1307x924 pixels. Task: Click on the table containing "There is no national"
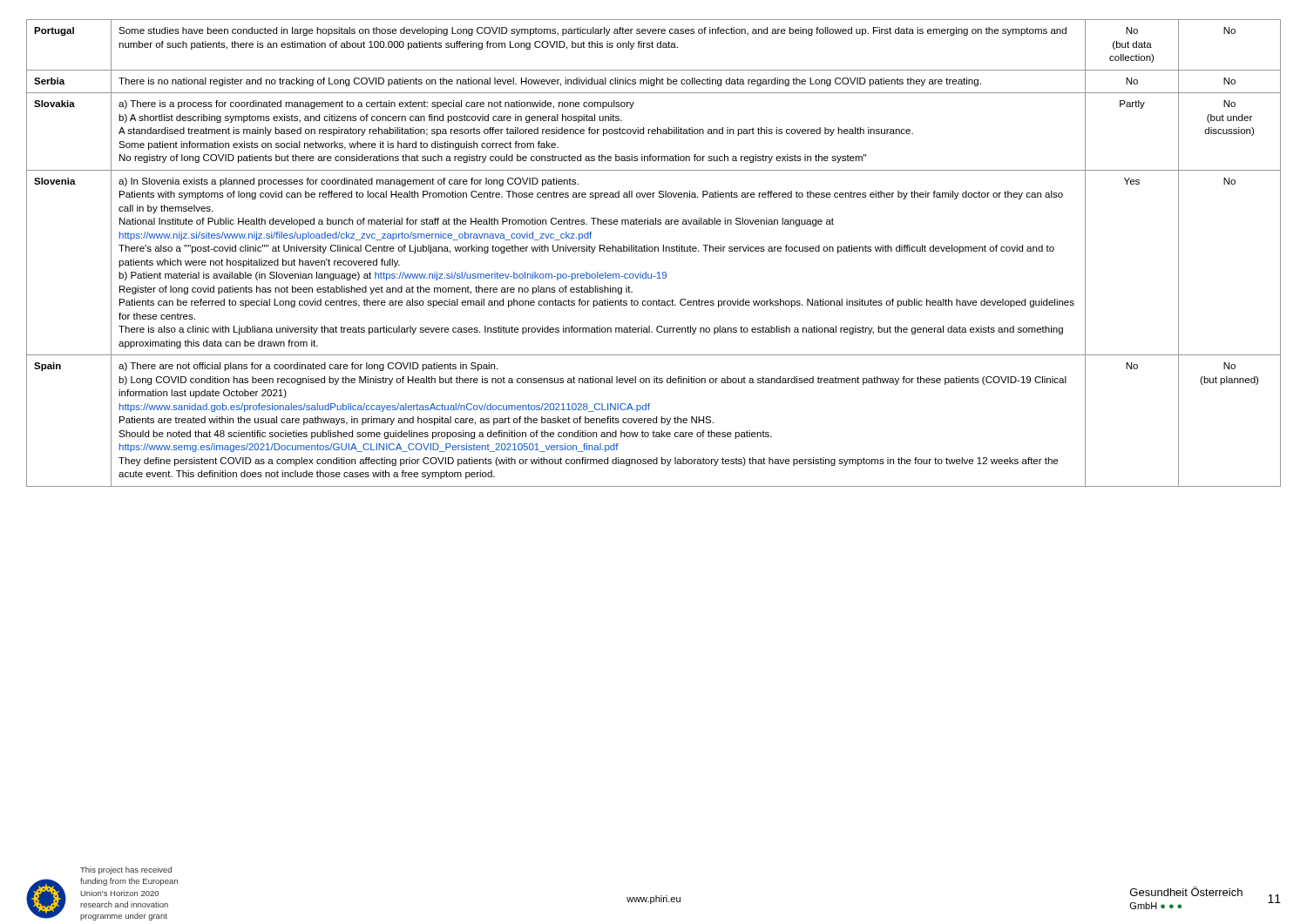[654, 253]
